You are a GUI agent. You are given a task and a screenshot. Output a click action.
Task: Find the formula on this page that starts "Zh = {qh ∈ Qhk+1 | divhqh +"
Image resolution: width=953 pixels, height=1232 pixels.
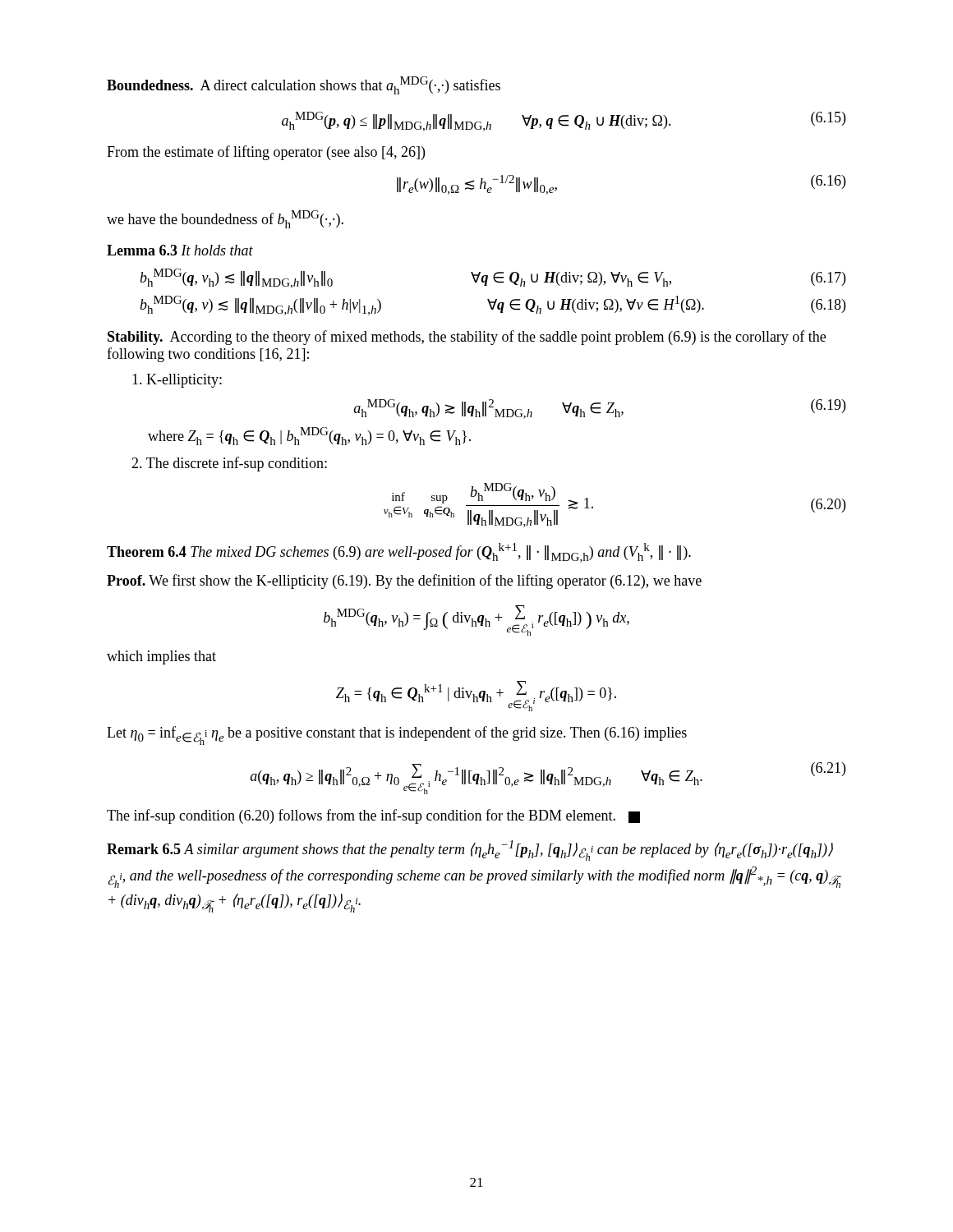476,695
